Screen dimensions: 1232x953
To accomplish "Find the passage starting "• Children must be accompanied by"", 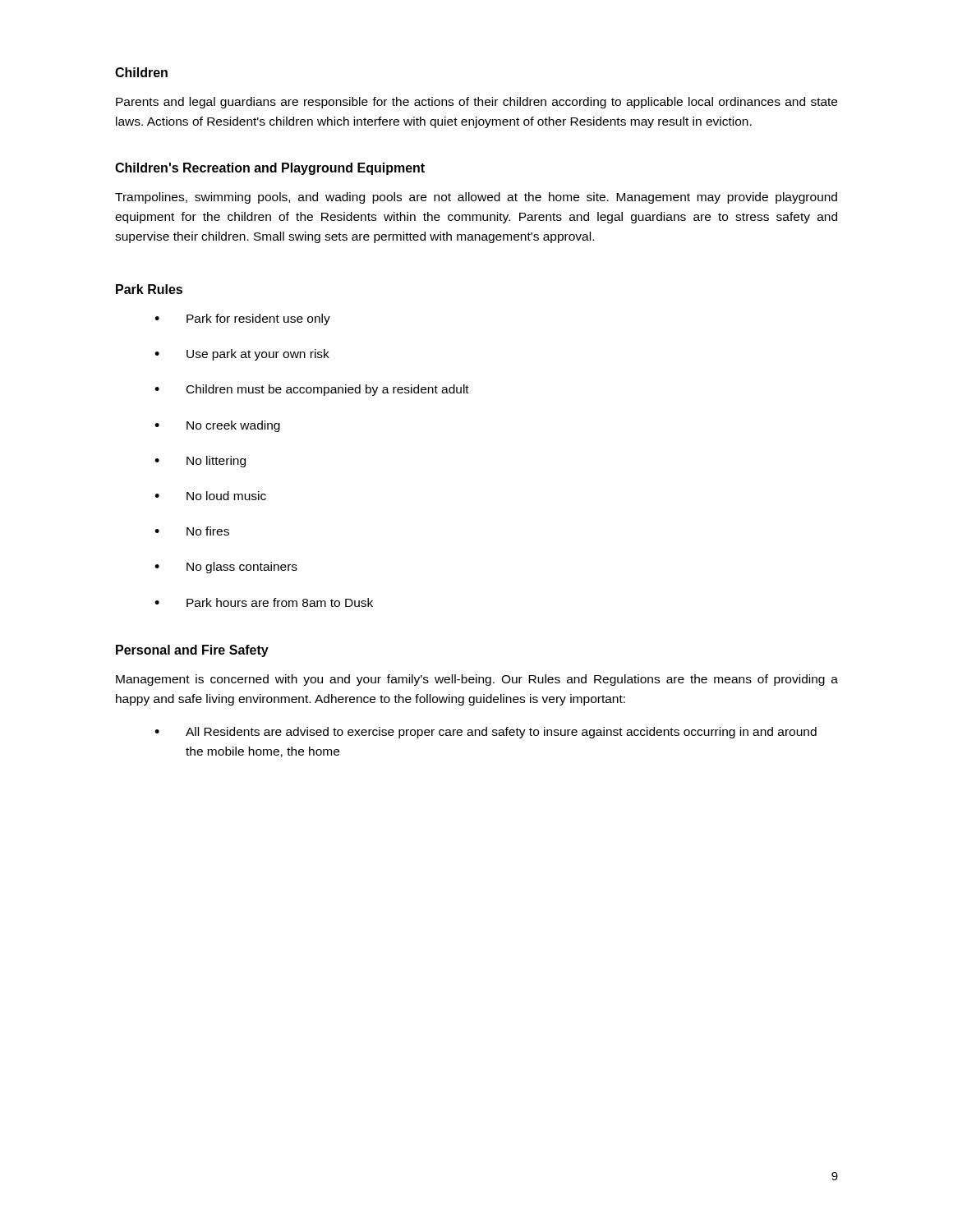I will (312, 390).
